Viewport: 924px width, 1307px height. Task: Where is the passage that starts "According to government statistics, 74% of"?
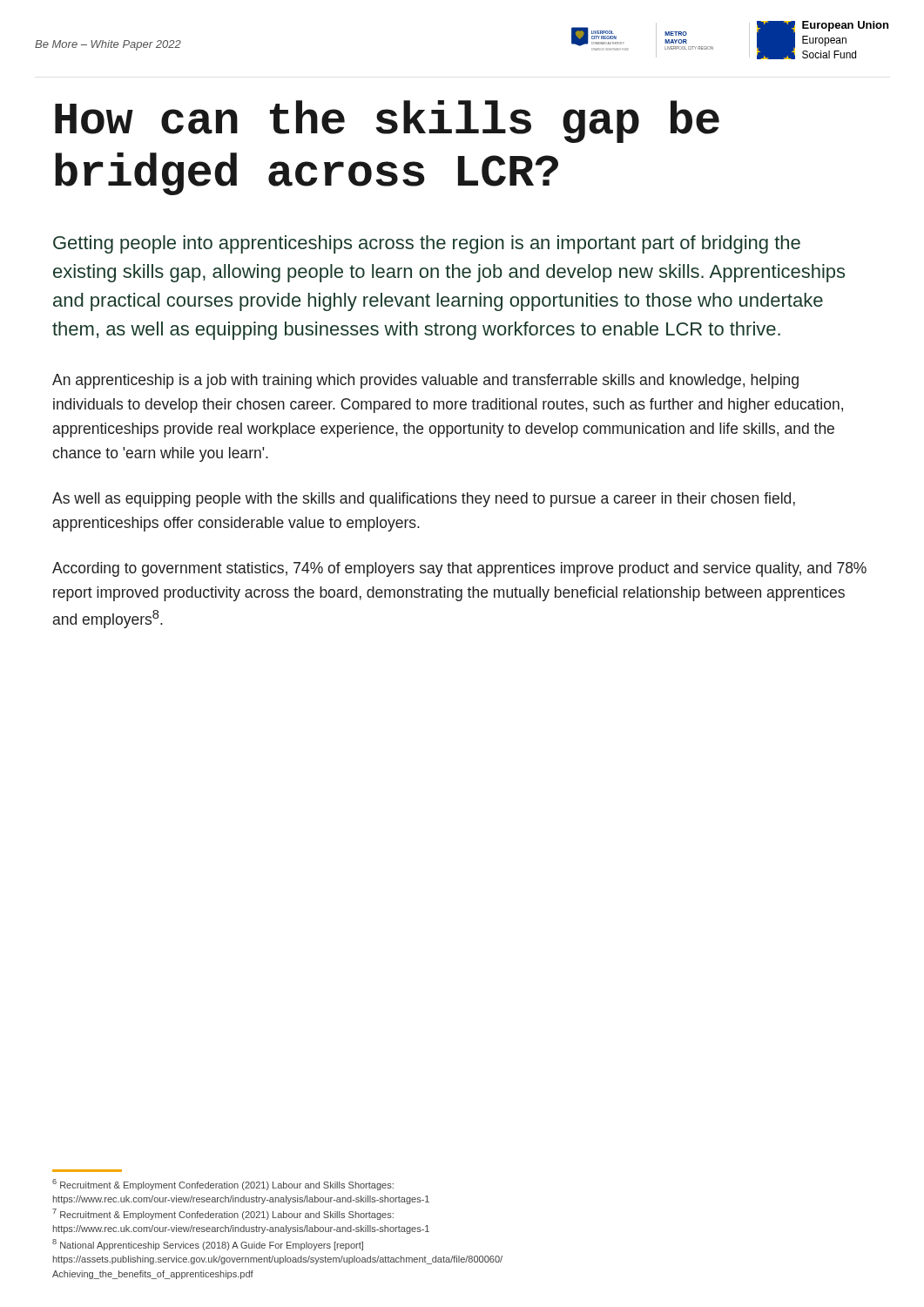pos(460,593)
